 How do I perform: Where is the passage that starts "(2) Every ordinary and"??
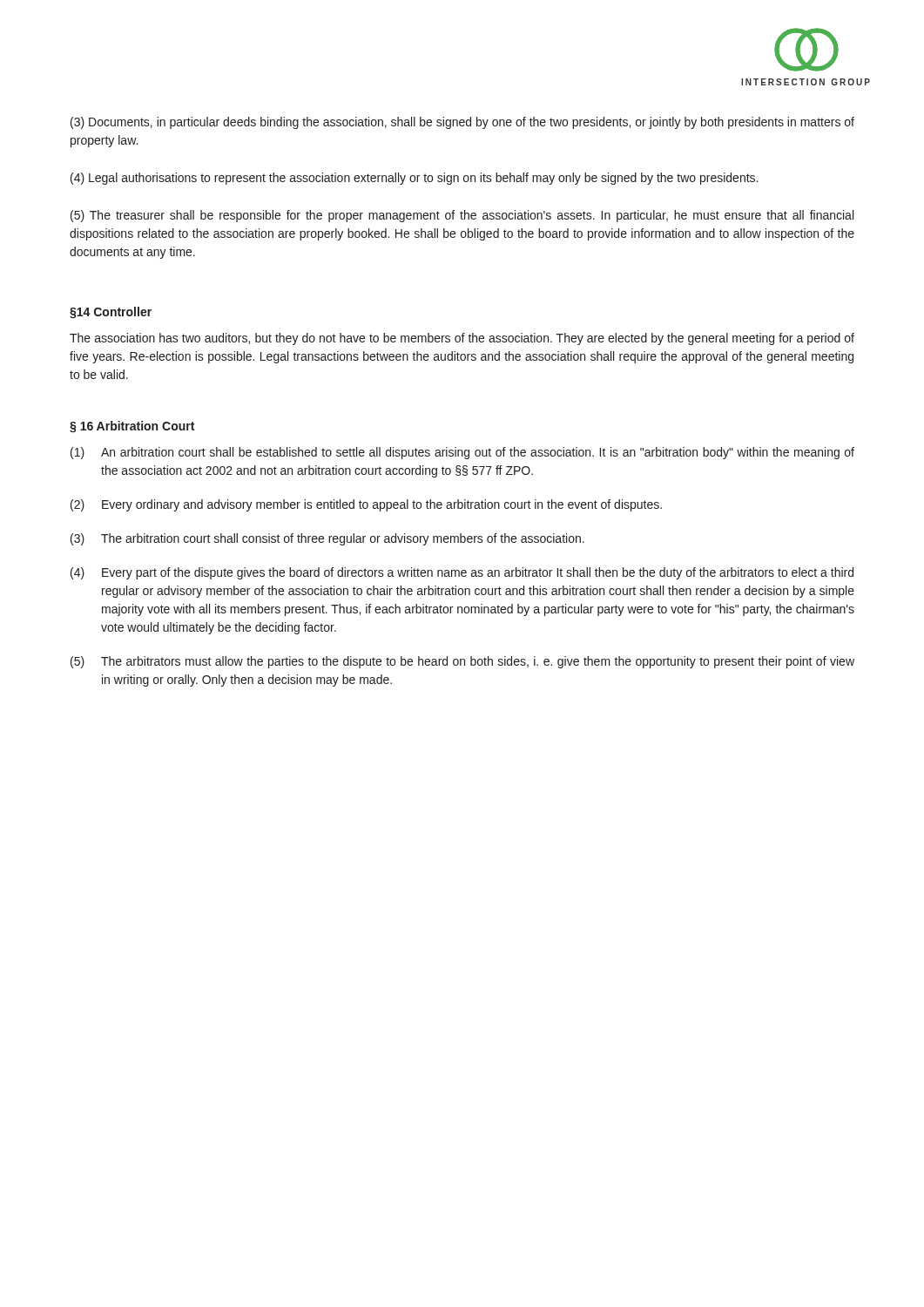pyautogui.click(x=462, y=505)
